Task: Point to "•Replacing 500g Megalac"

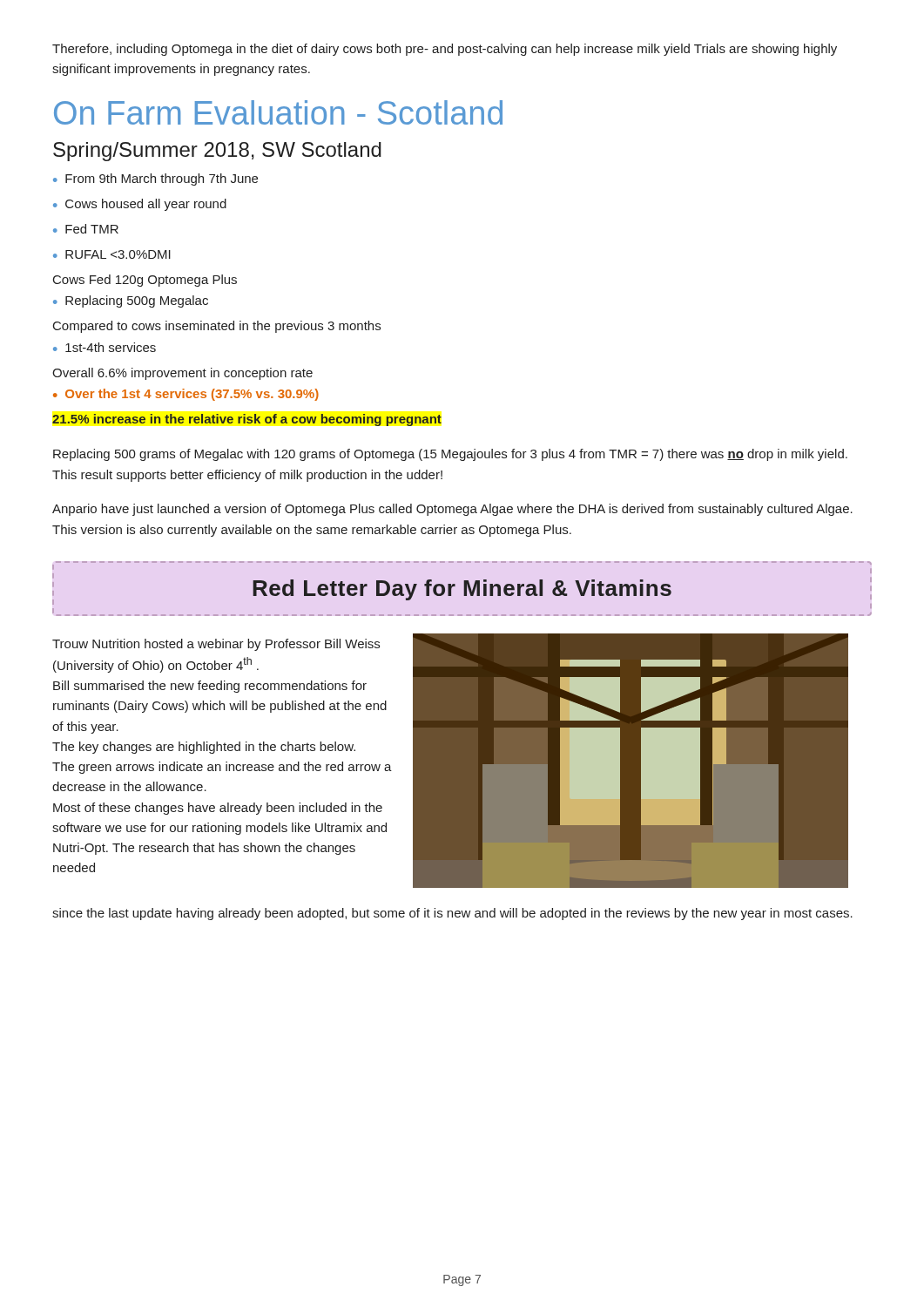Action: [131, 301]
